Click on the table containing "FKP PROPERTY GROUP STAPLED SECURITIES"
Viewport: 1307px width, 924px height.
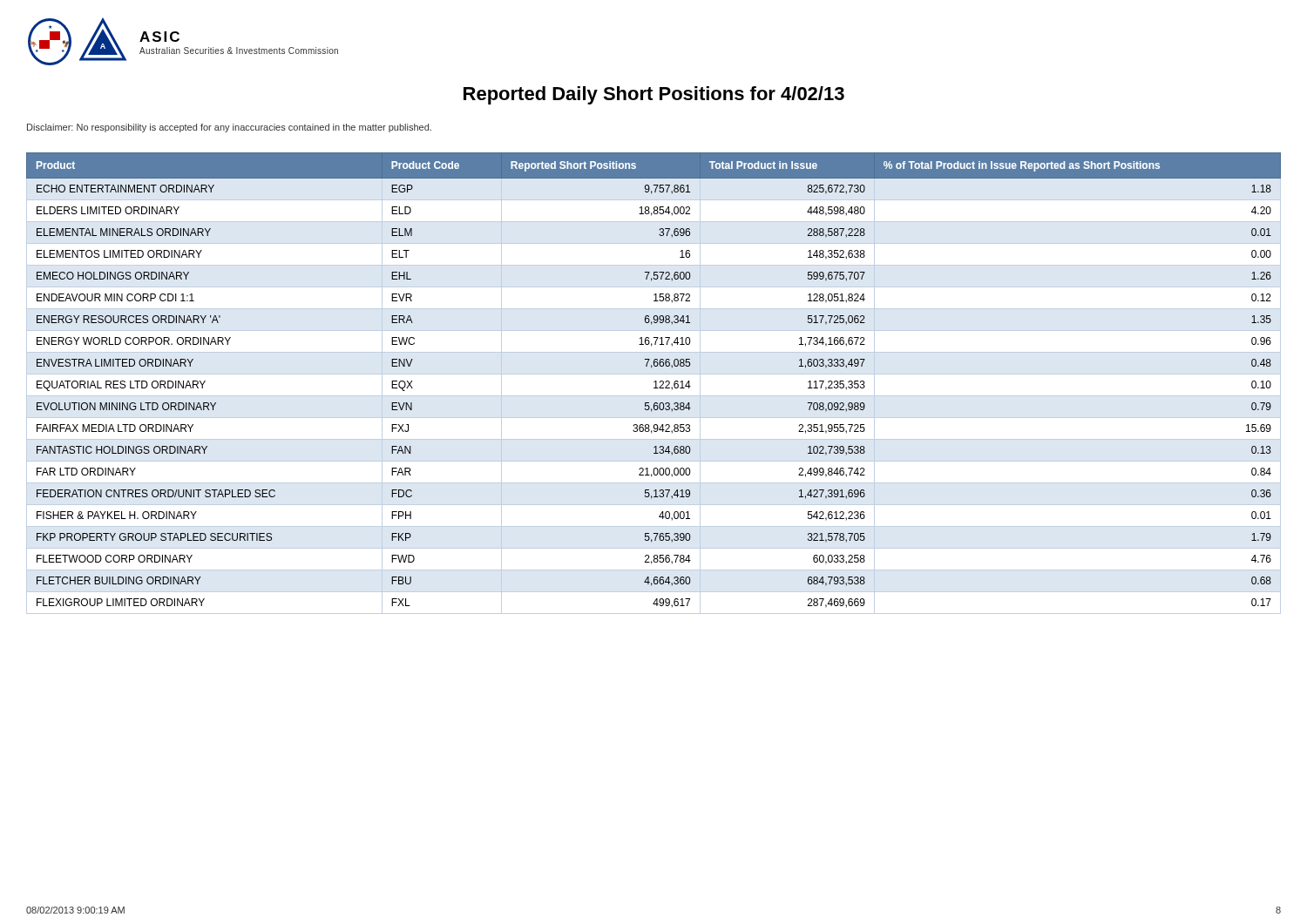pyautogui.click(x=654, y=521)
